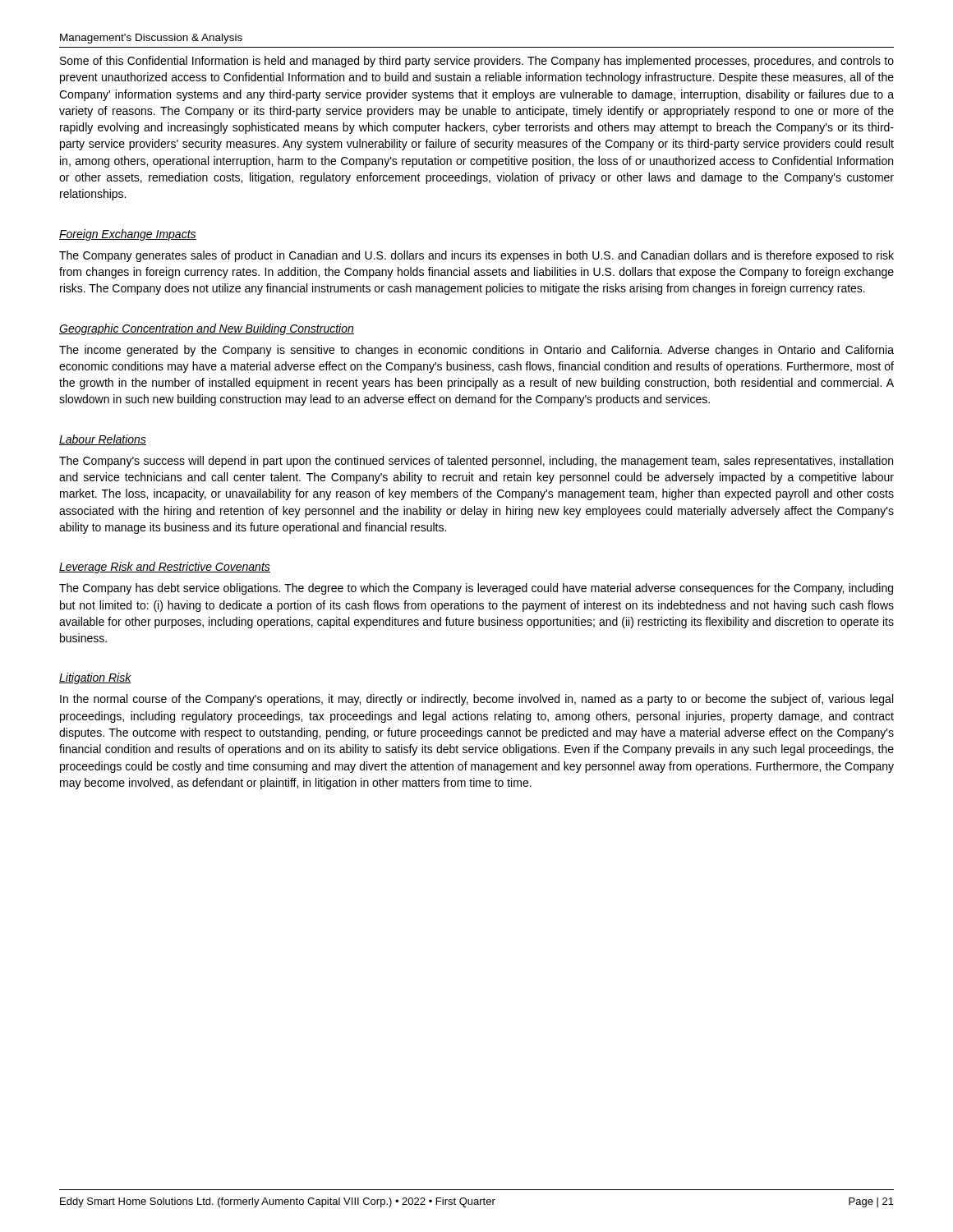
Task: Find the block on this page that starts "In the normal course of"
Action: click(476, 741)
